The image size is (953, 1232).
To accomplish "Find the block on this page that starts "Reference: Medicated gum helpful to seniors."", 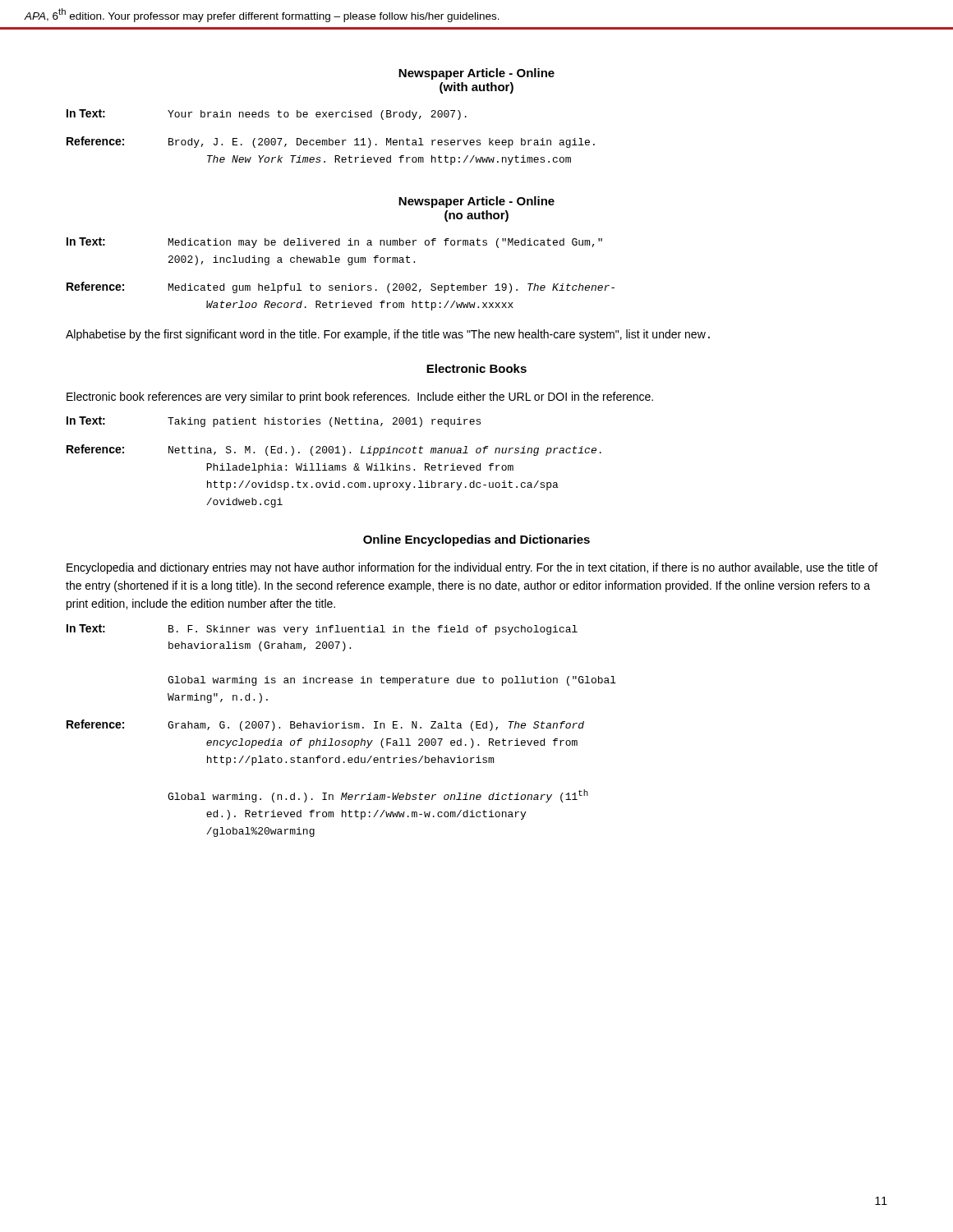I will tap(476, 298).
